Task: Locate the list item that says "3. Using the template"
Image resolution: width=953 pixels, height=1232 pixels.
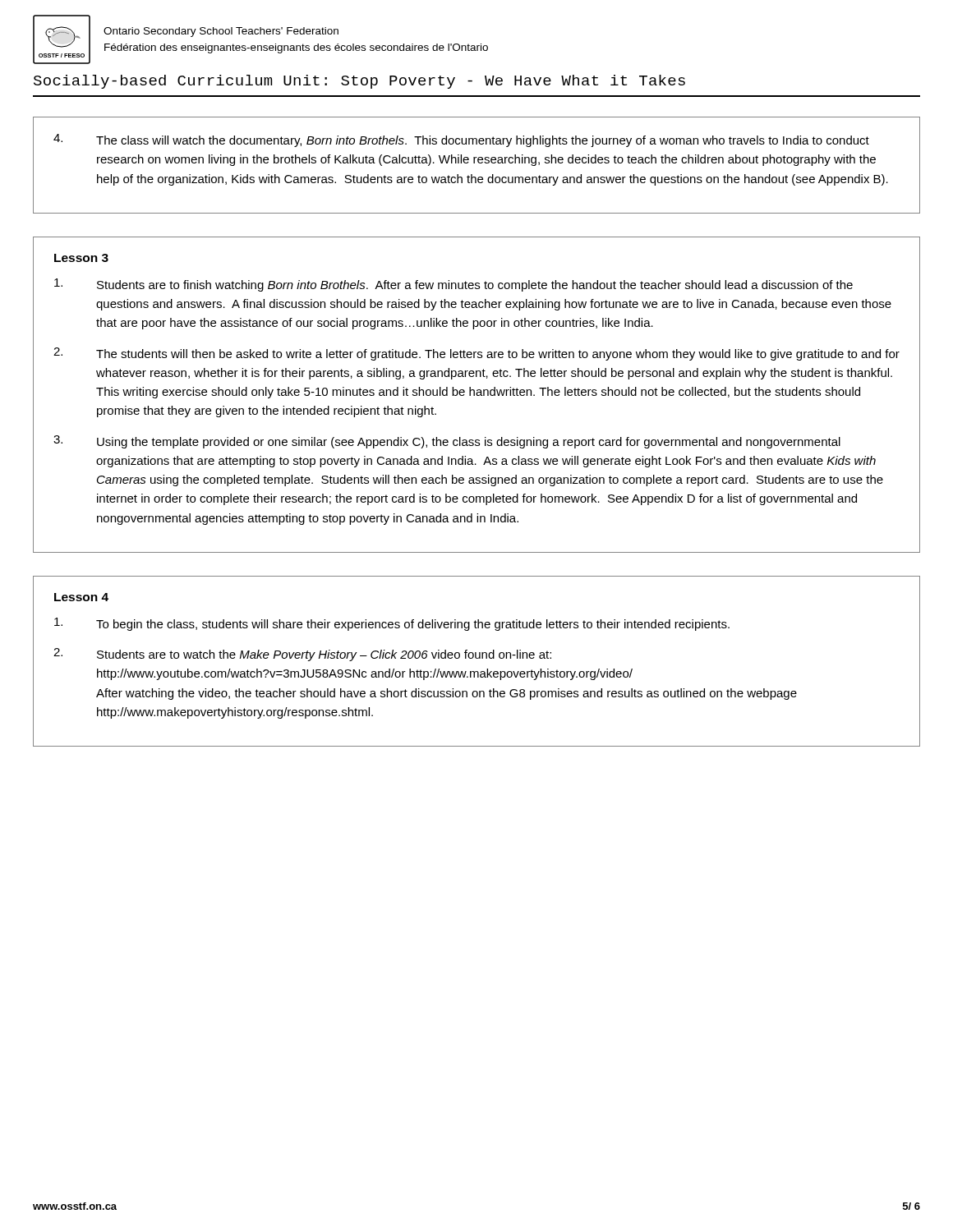Action: pos(476,479)
